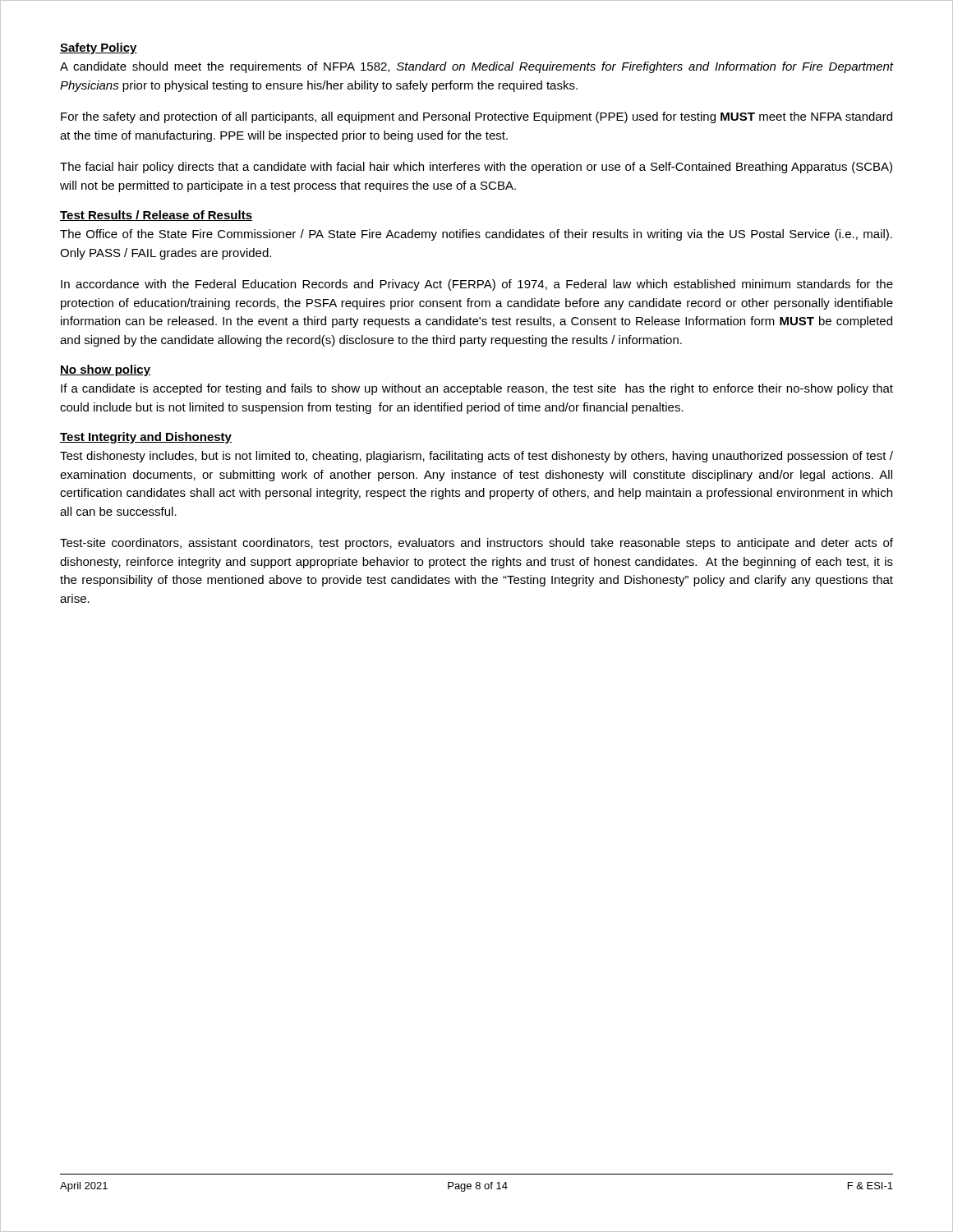The width and height of the screenshot is (953, 1232).
Task: Locate the passage starting "Test Integrity and Dishonesty"
Action: [146, 437]
